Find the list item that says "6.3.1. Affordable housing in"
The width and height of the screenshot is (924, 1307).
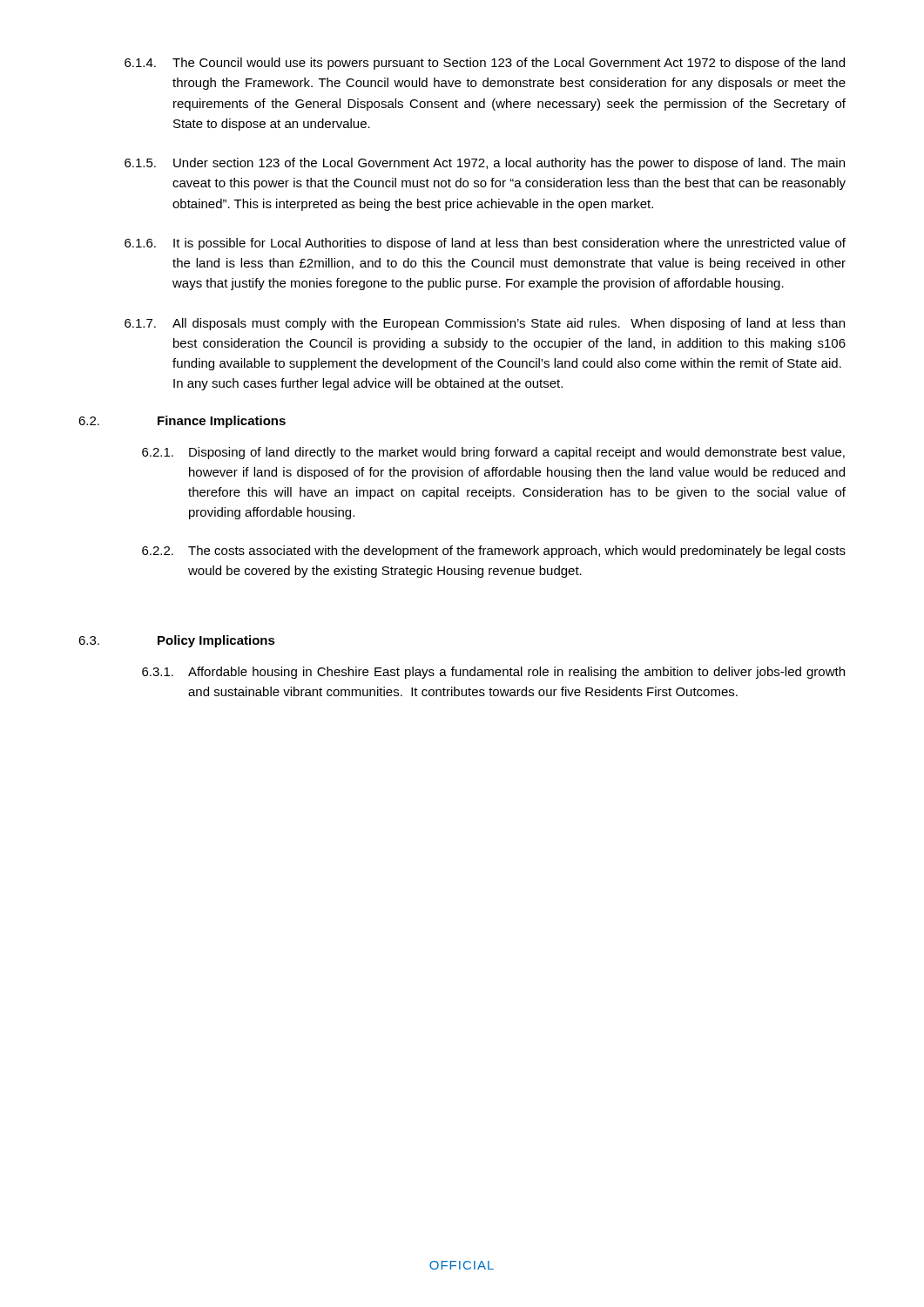coord(462,682)
